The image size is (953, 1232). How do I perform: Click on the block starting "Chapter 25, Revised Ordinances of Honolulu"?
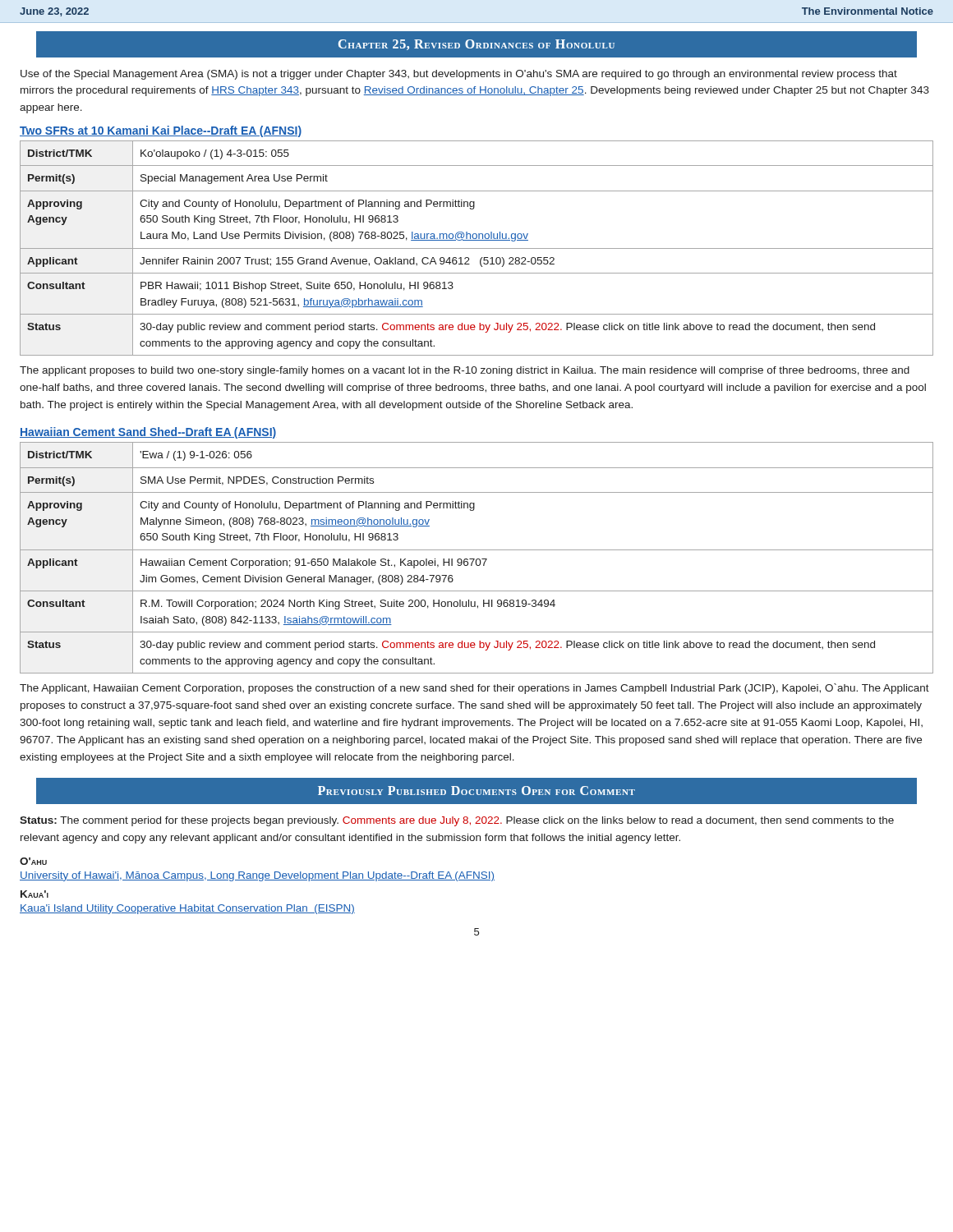pyautogui.click(x=476, y=44)
